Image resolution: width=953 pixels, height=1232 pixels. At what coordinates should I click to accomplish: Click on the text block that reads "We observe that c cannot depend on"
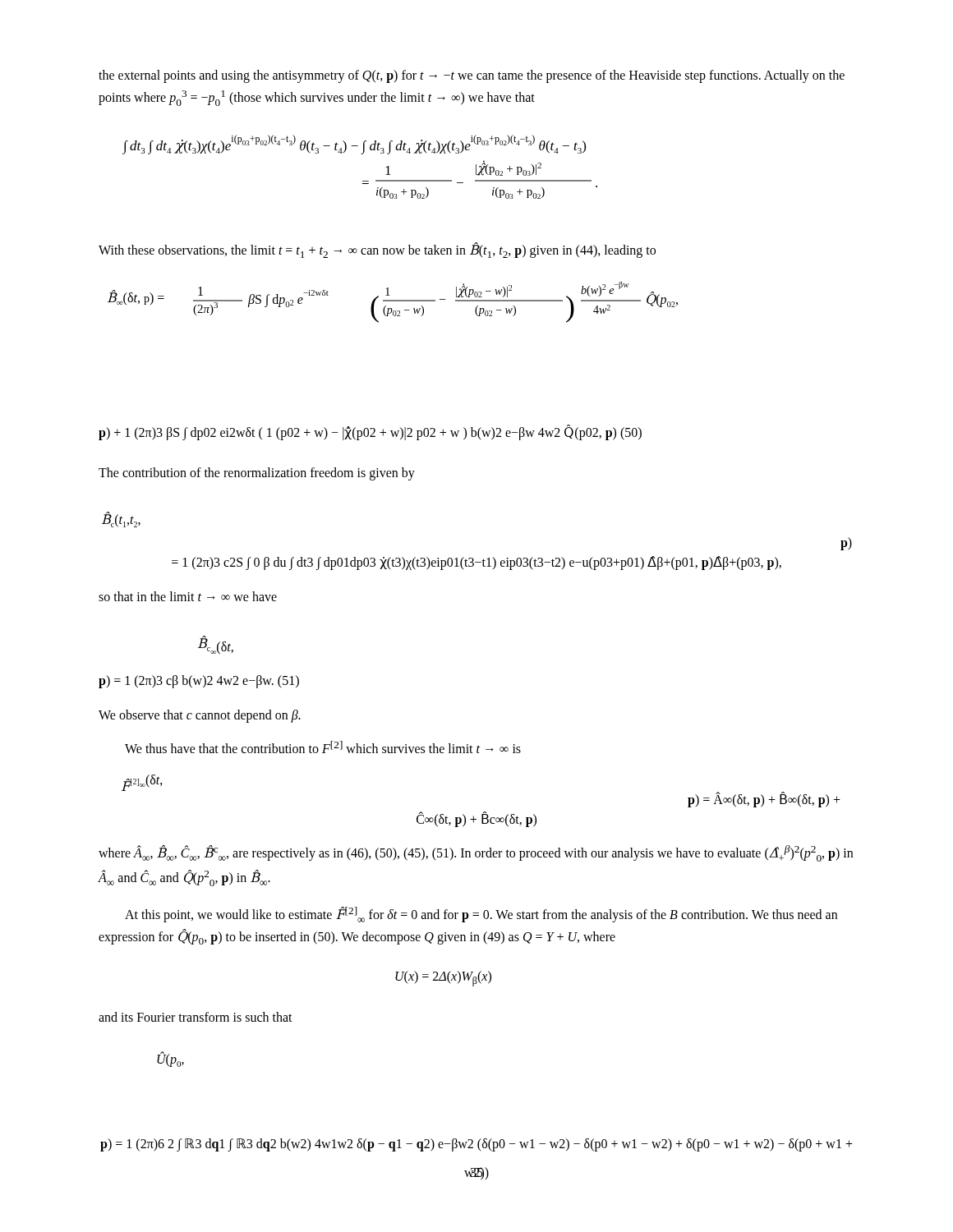click(200, 715)
